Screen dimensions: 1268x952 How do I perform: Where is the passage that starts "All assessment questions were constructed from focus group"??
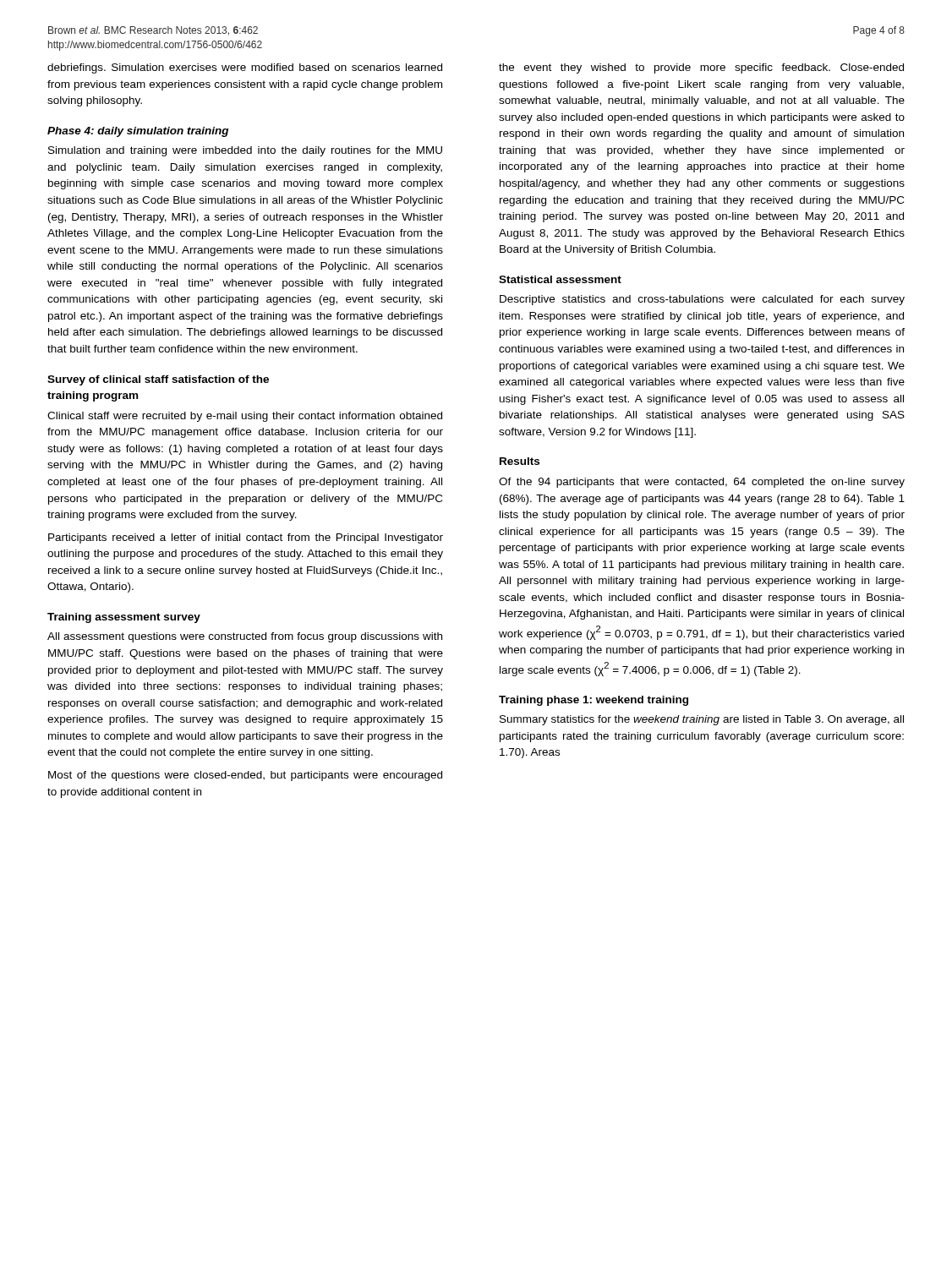click(245, 714)
